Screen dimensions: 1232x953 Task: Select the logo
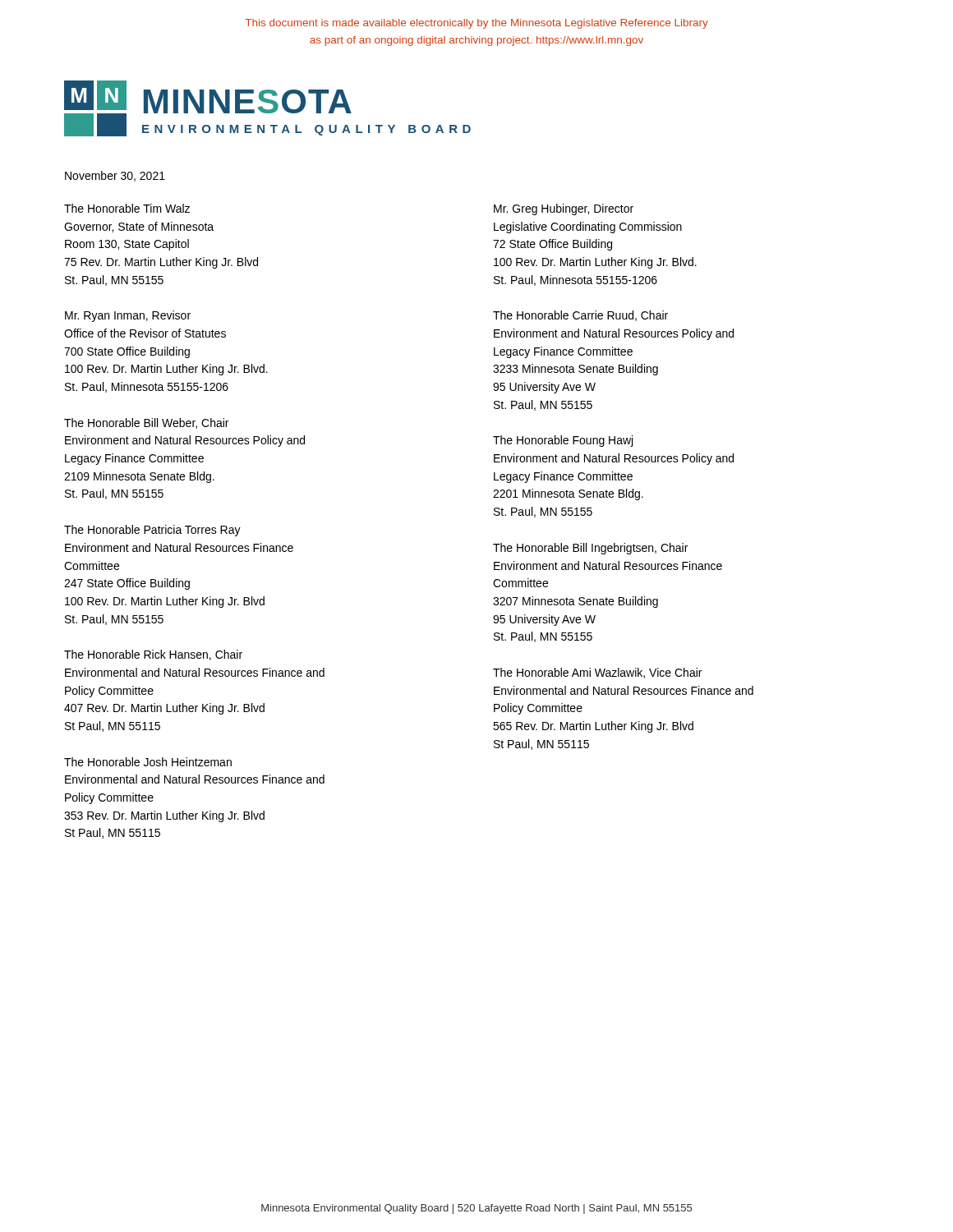click(509, 110)
